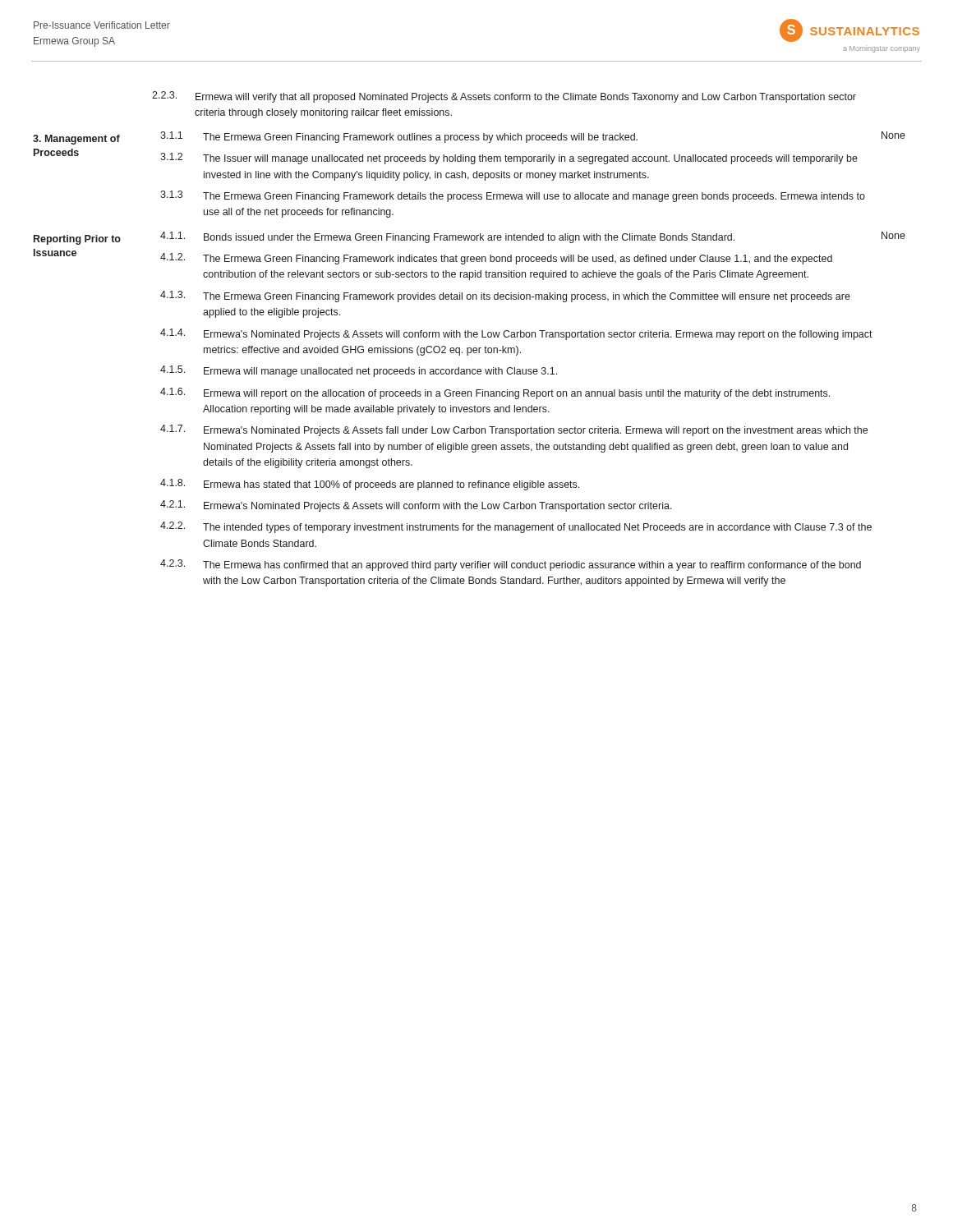This screenshot has height=1232, width=953.
Task: Click on the passage starting "4.1.2. The Ermewa Green"
Action: click(540, 267)
